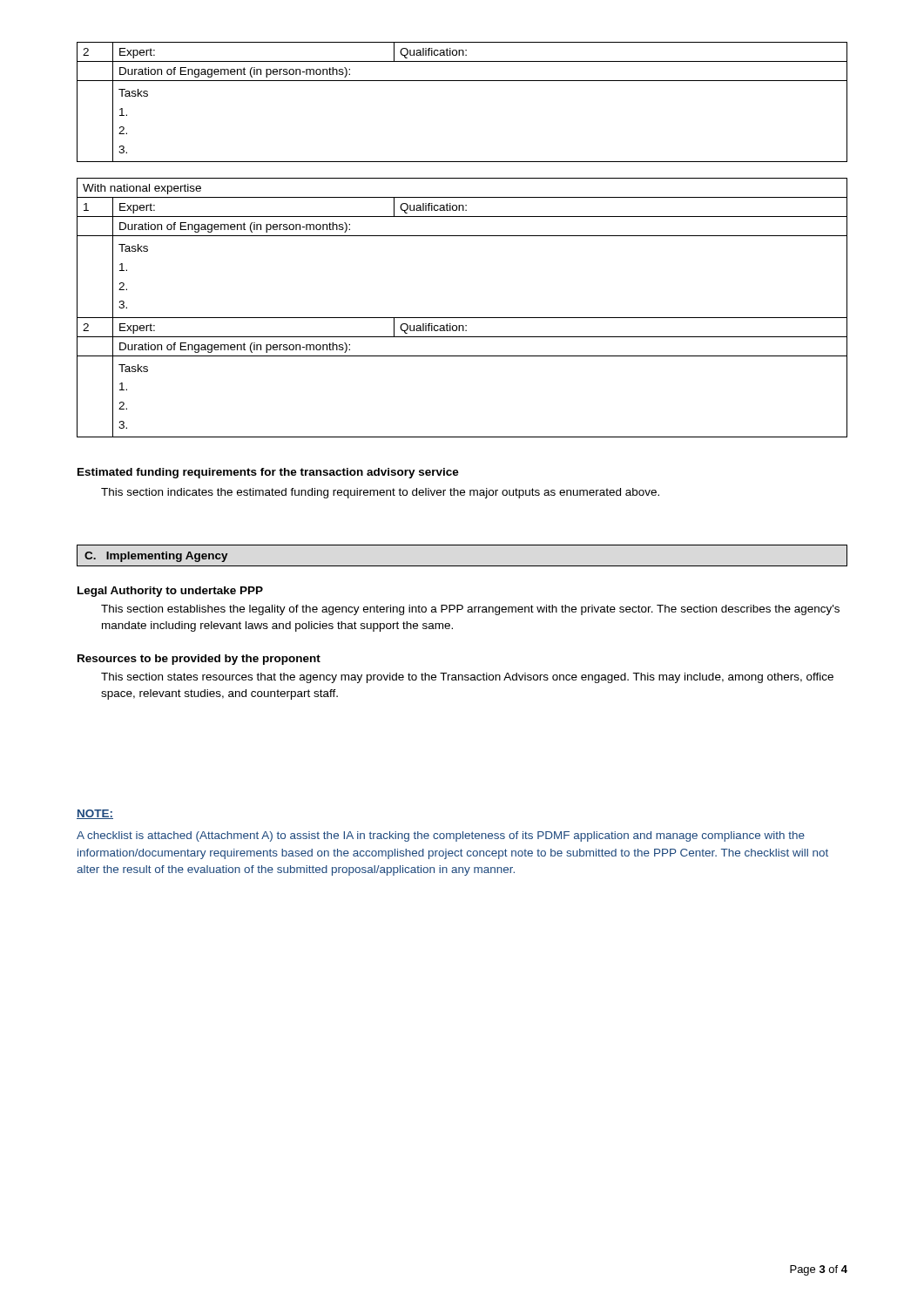The width and height of the screenshot is (924, 1307).
Task: Find the table that mentions "With national expertise"
Action: [x=462, y=308]
